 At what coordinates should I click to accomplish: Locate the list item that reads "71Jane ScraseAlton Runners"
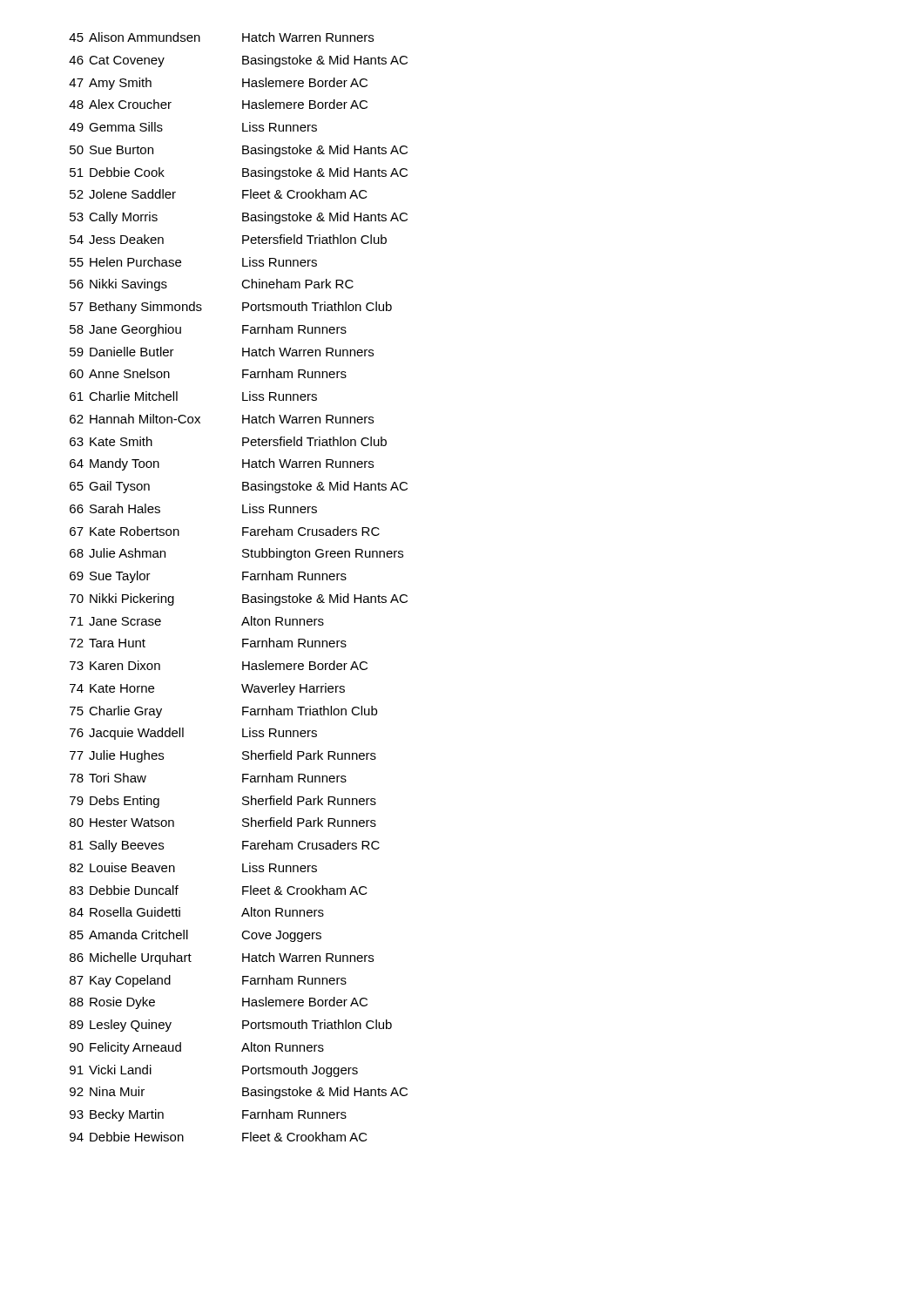257,621
